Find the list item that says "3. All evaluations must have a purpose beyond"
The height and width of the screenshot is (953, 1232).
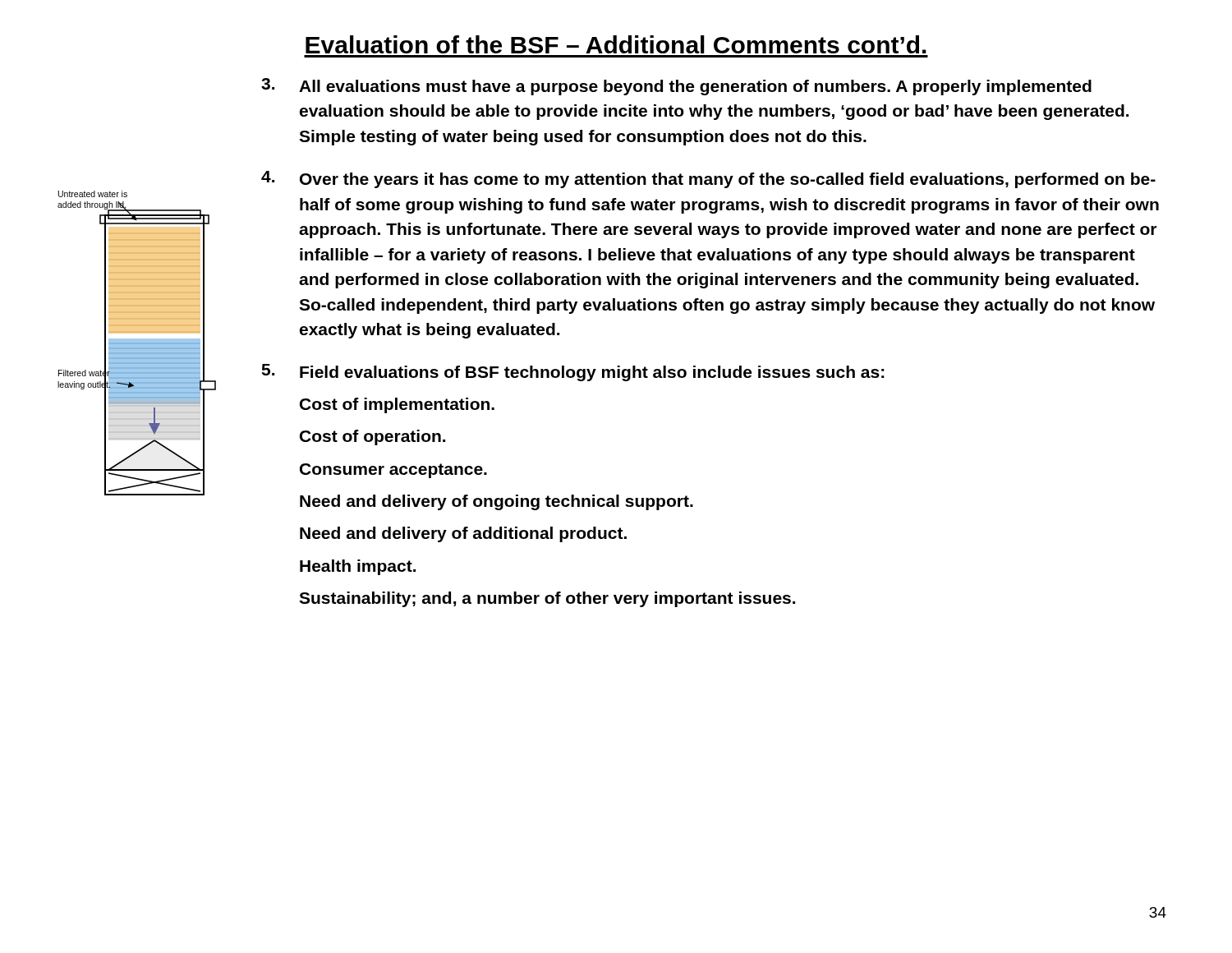point(714,111)
